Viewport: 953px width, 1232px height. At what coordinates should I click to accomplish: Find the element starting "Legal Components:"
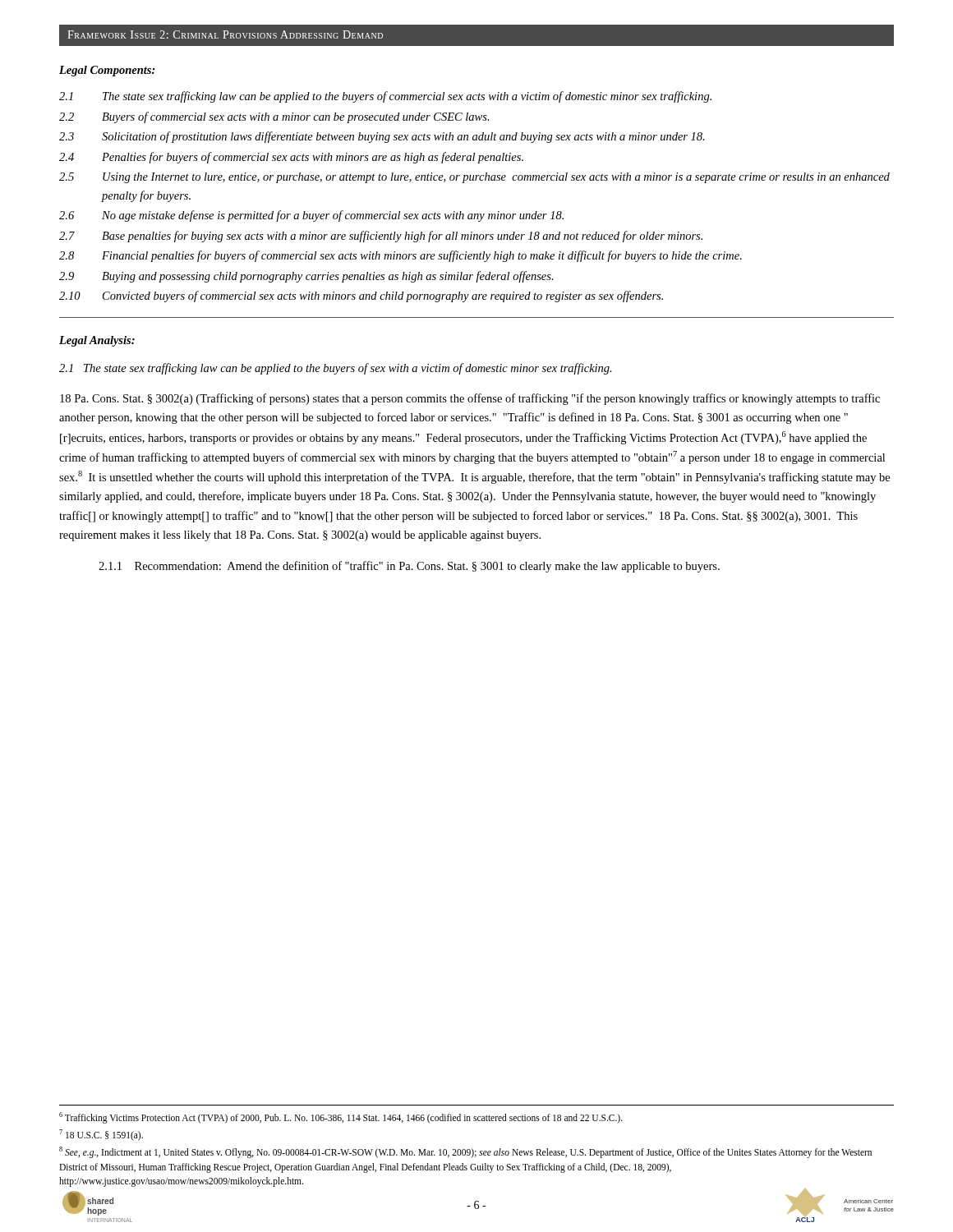click(107, 70)
